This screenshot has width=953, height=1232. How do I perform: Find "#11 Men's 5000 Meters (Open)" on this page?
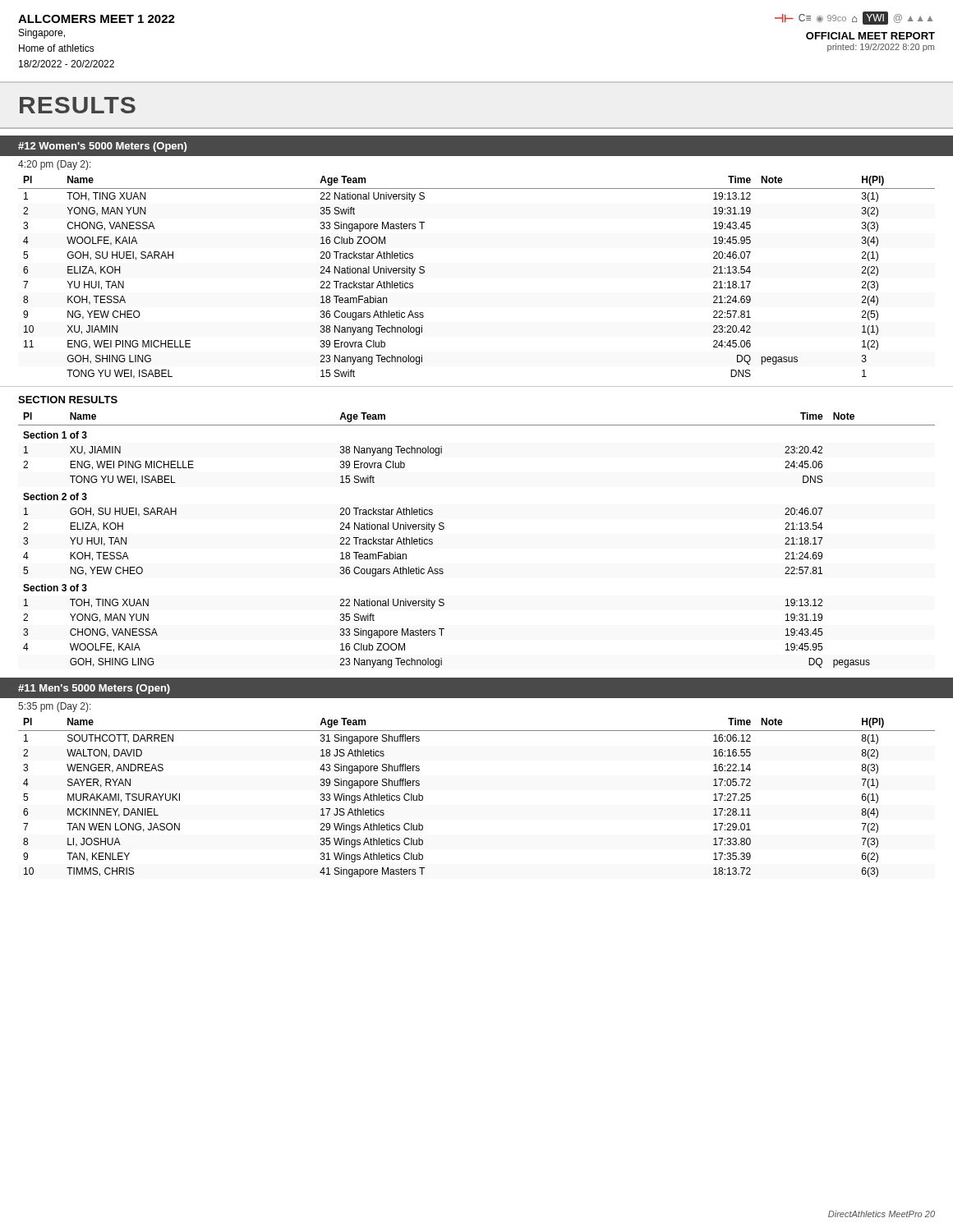tap(94, 687)
